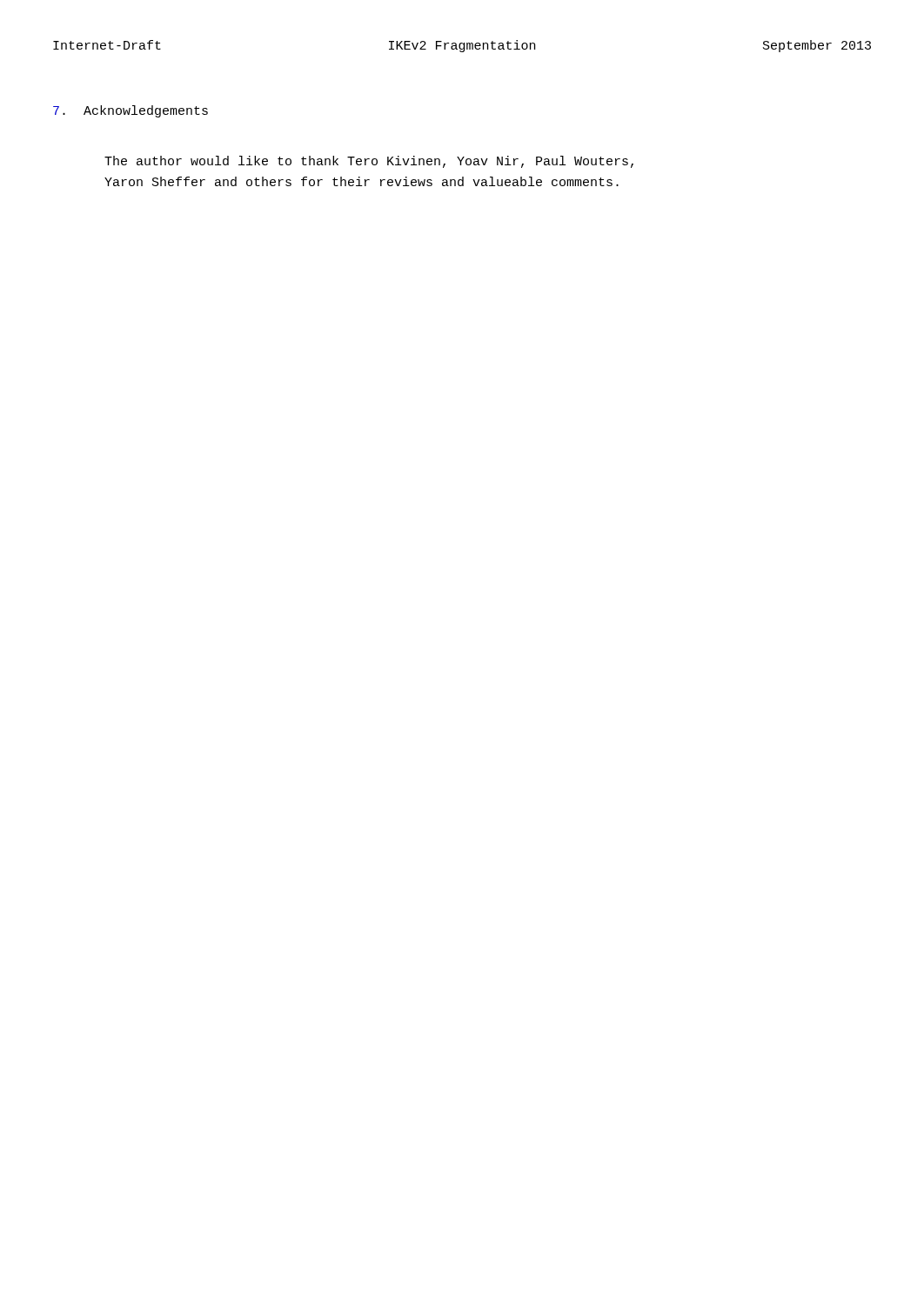Point to "7. Acknowledgements"
The height and width of the screenshot is (1305, 924).
(x=131, y=112)
